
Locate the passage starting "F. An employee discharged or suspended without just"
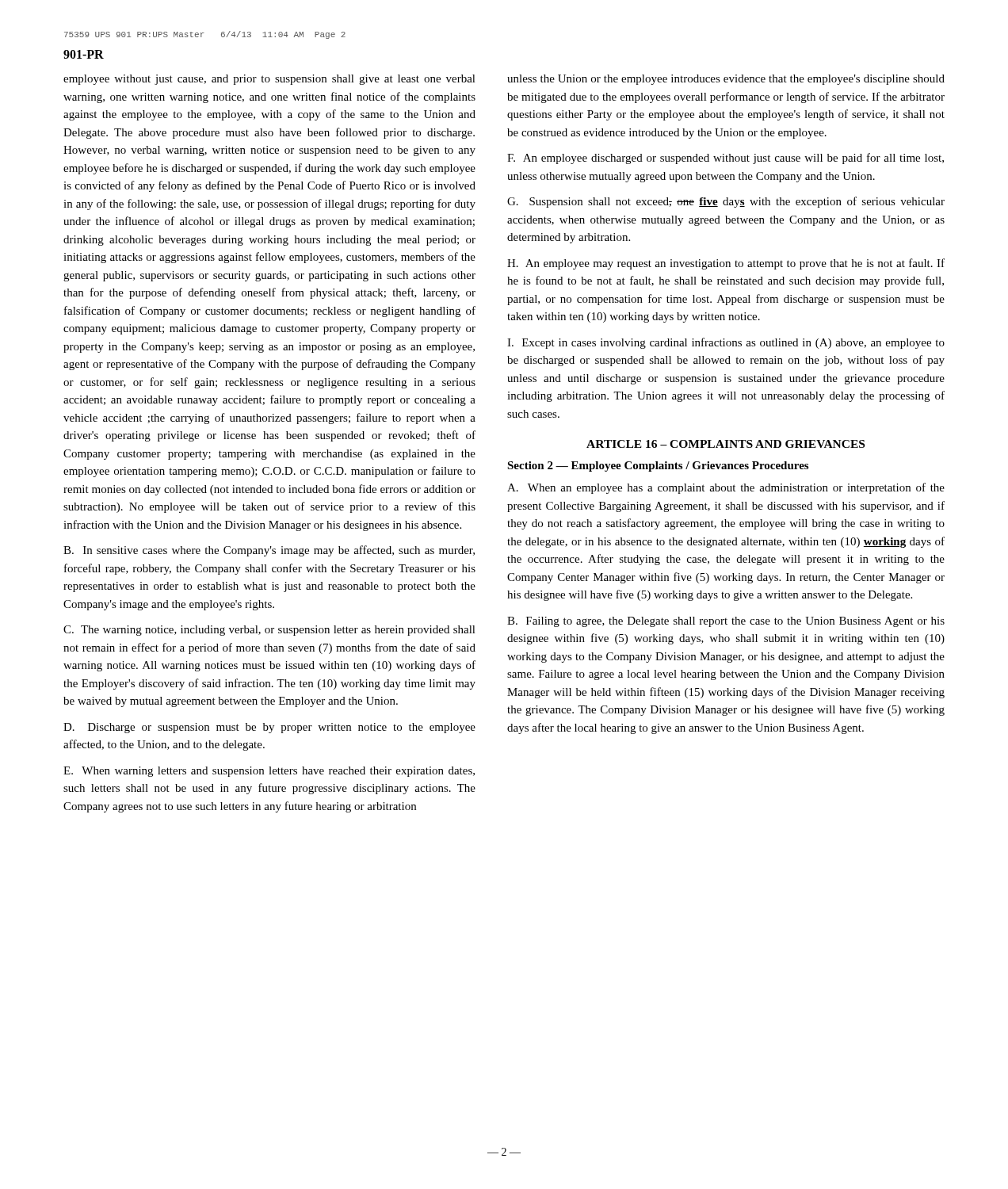726,167
